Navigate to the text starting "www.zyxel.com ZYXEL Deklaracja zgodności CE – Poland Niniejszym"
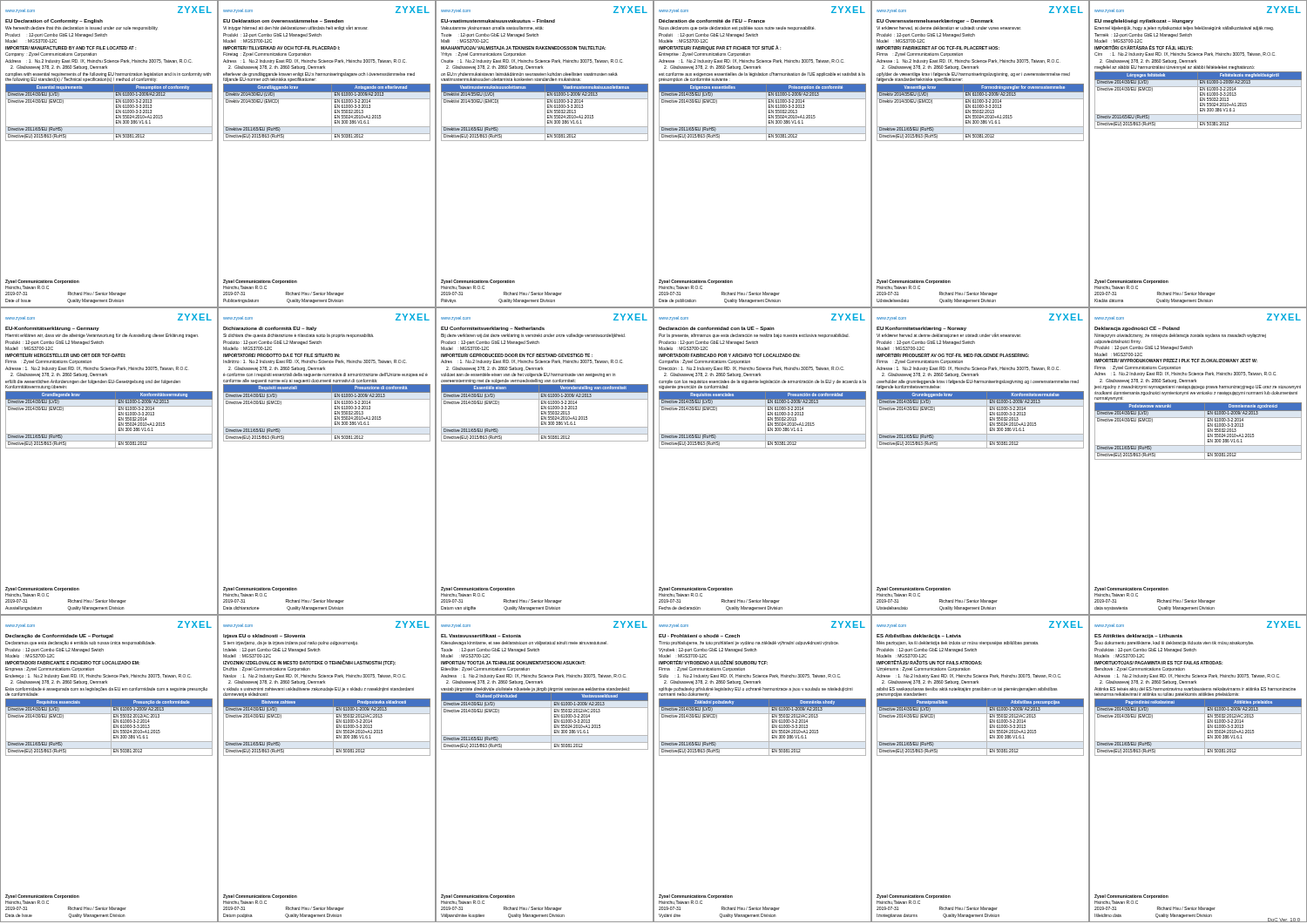This screenshot has width=1307, height=924. click(x=1198, y=462)
